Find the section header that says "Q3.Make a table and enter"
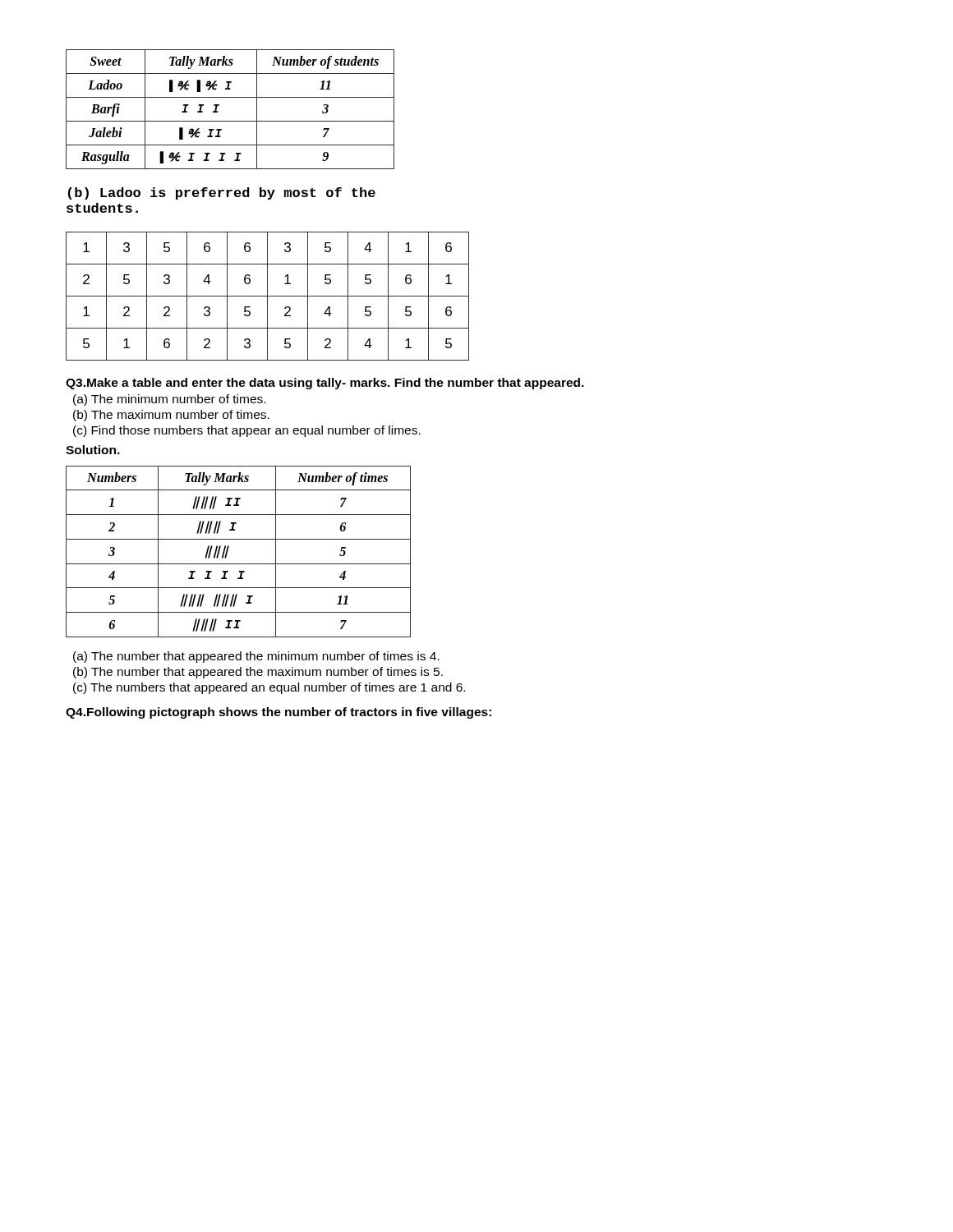The image size is (953, 1232). point(325,382)
